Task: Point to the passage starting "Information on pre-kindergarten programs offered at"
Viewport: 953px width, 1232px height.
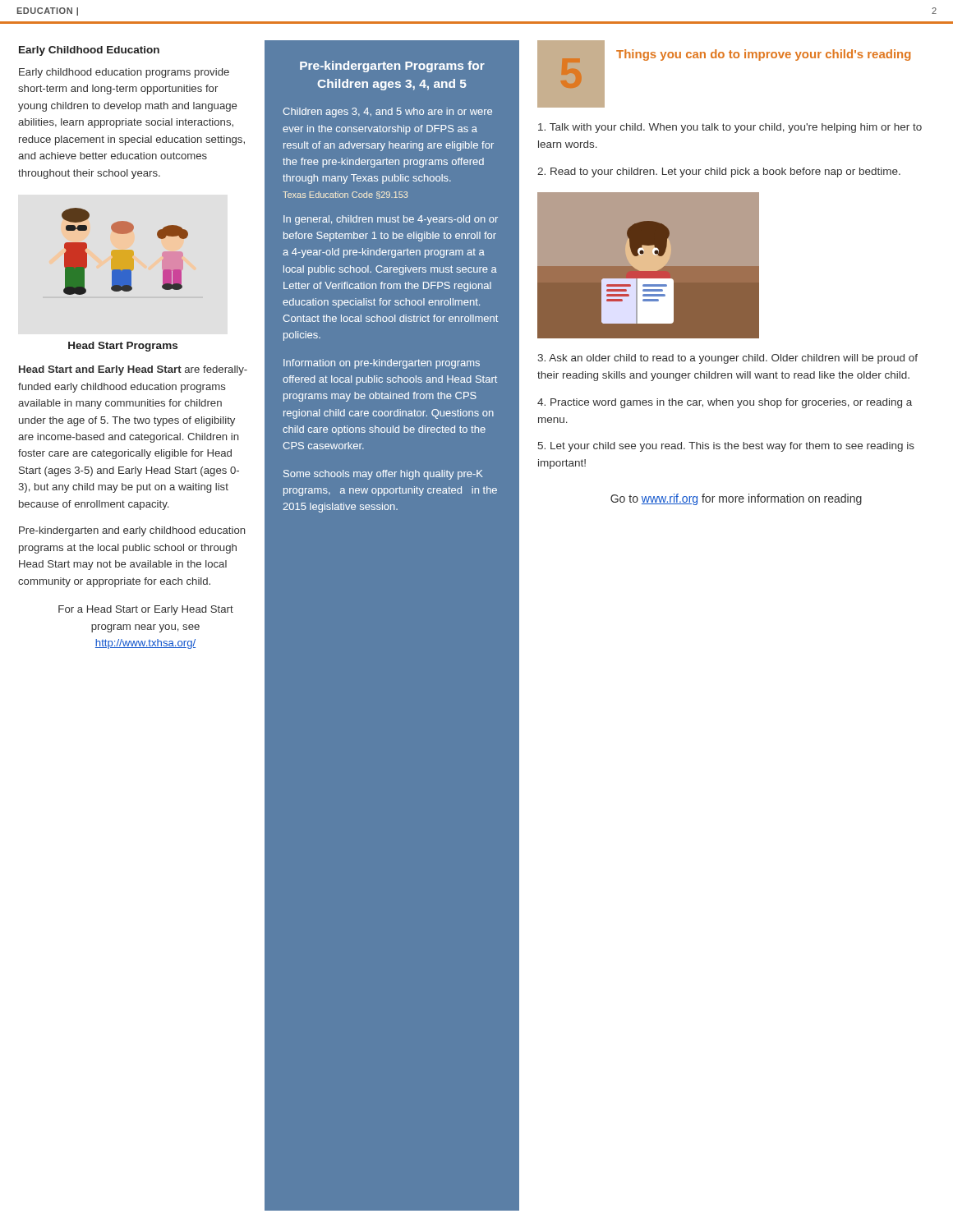Action: (x=390, y=404)
